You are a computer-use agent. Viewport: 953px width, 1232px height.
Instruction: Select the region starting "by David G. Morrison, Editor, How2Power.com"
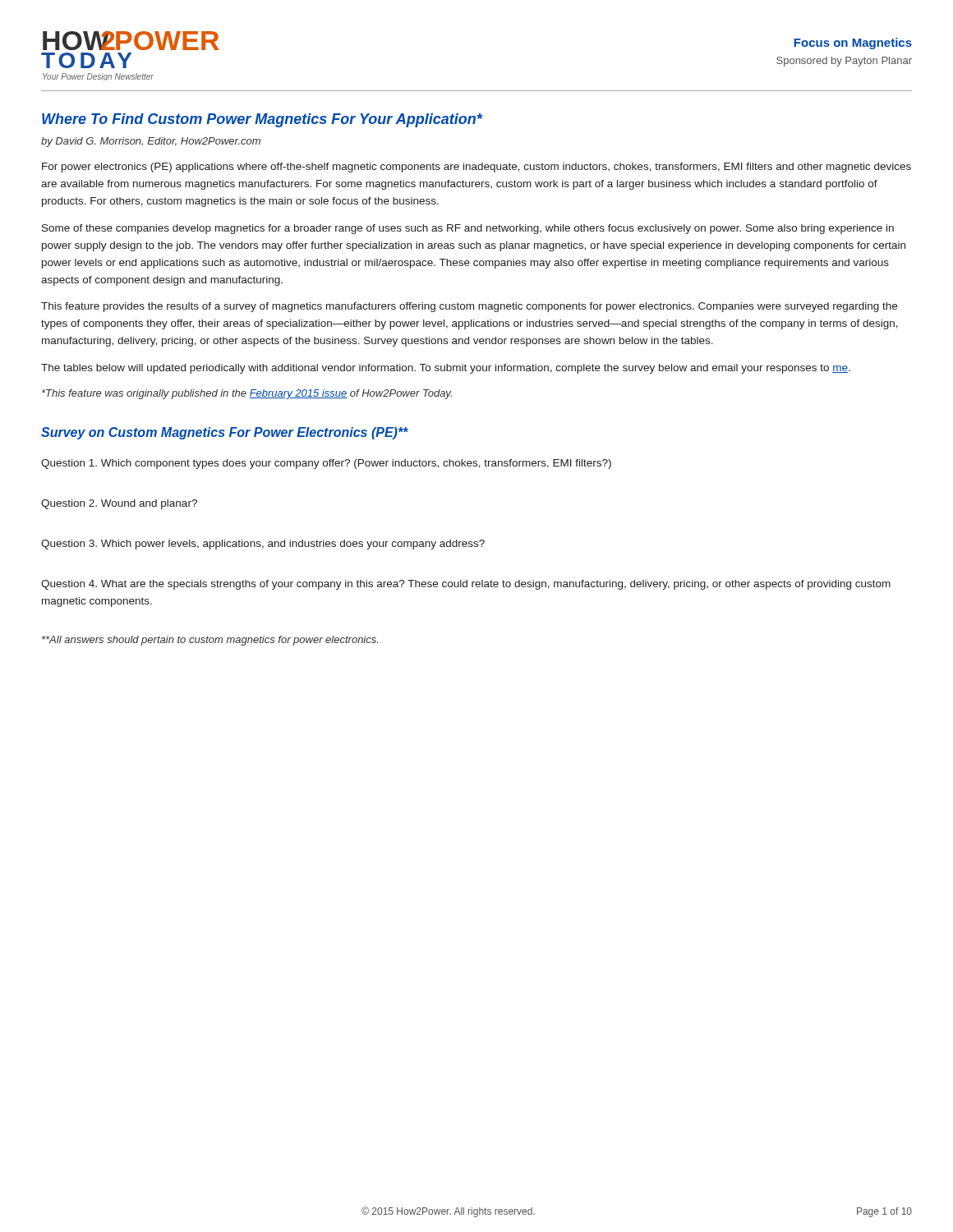tap(151, 141)
